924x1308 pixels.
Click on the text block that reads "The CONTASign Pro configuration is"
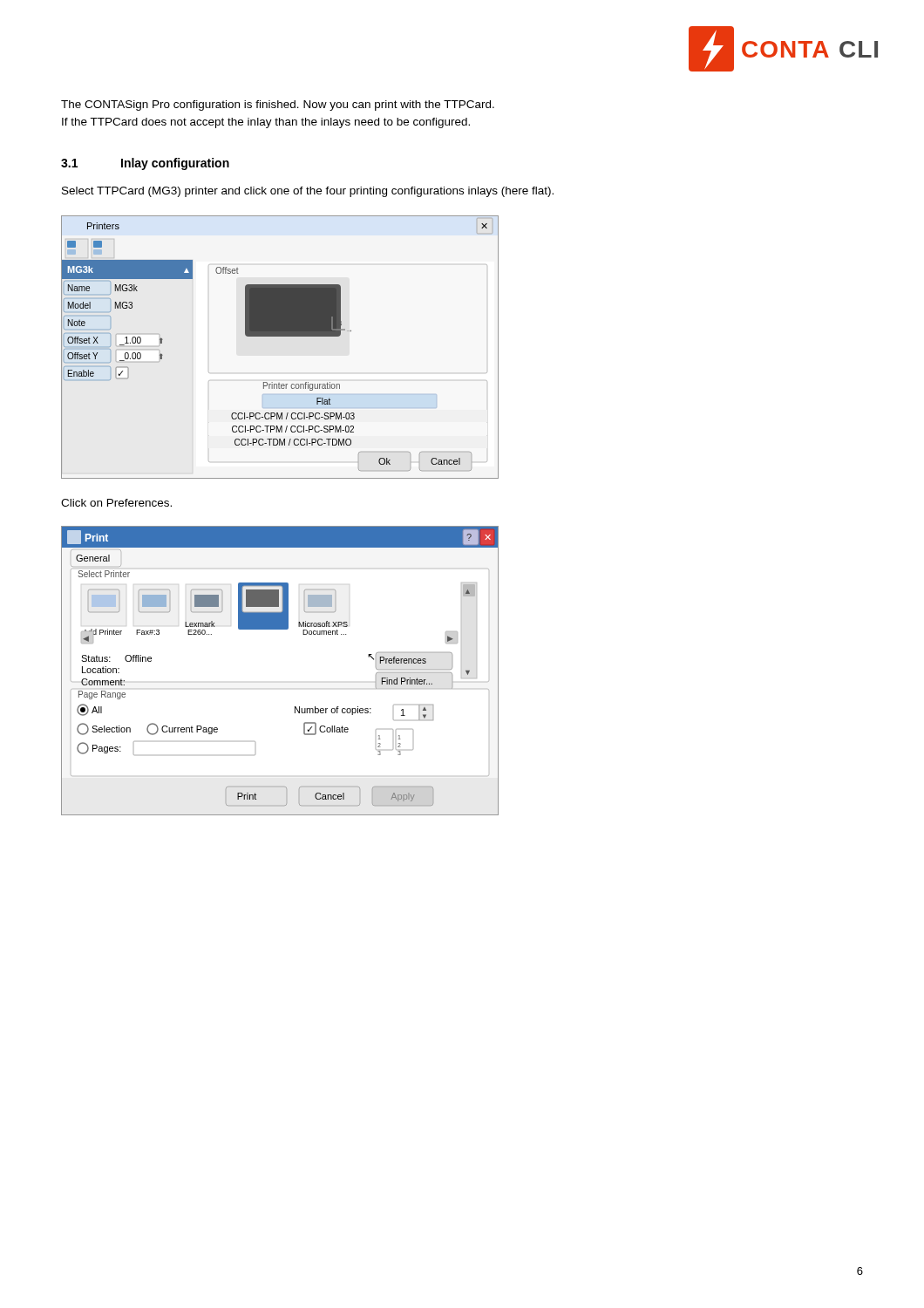(278, 113)
